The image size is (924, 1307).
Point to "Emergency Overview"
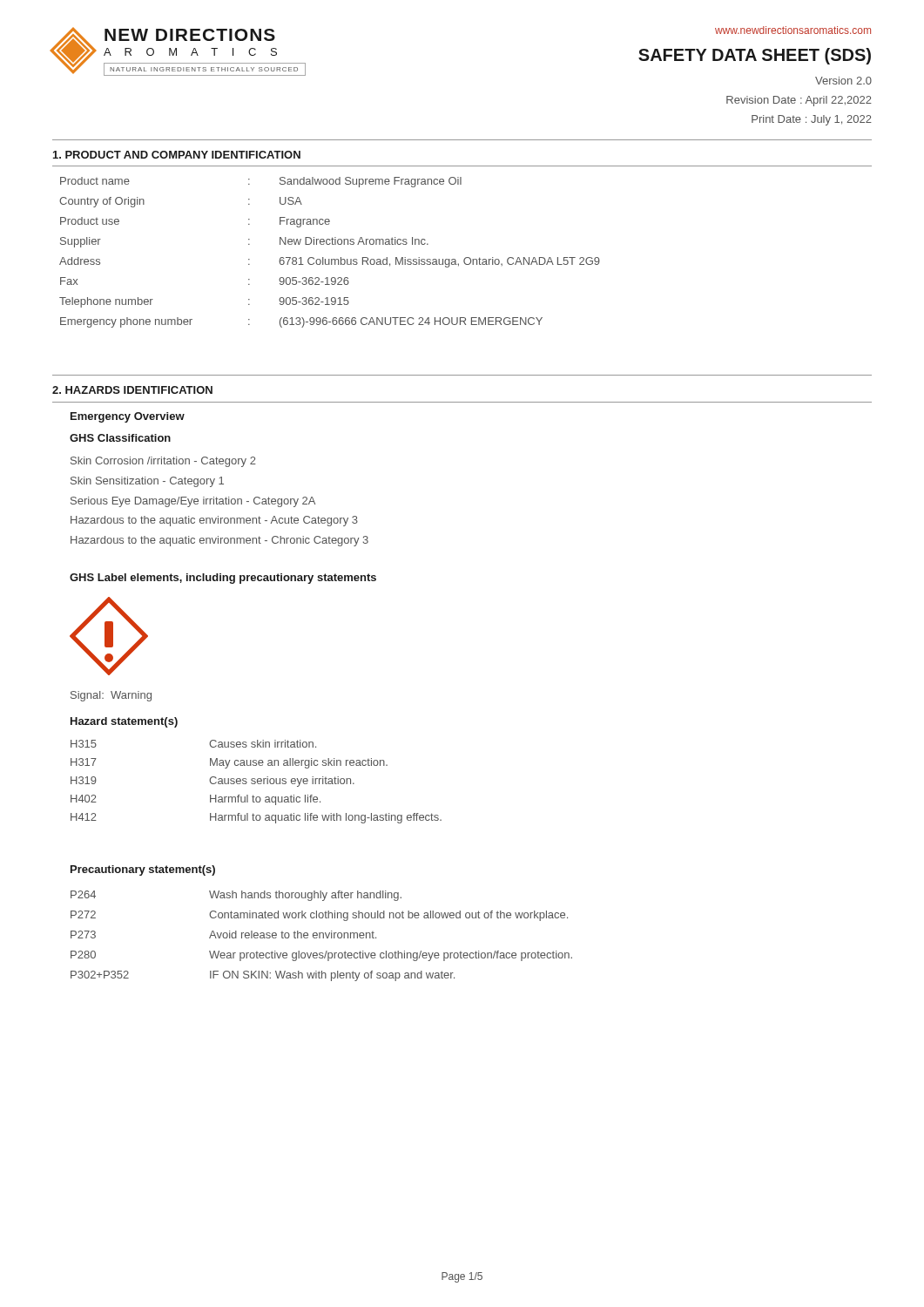127,416
